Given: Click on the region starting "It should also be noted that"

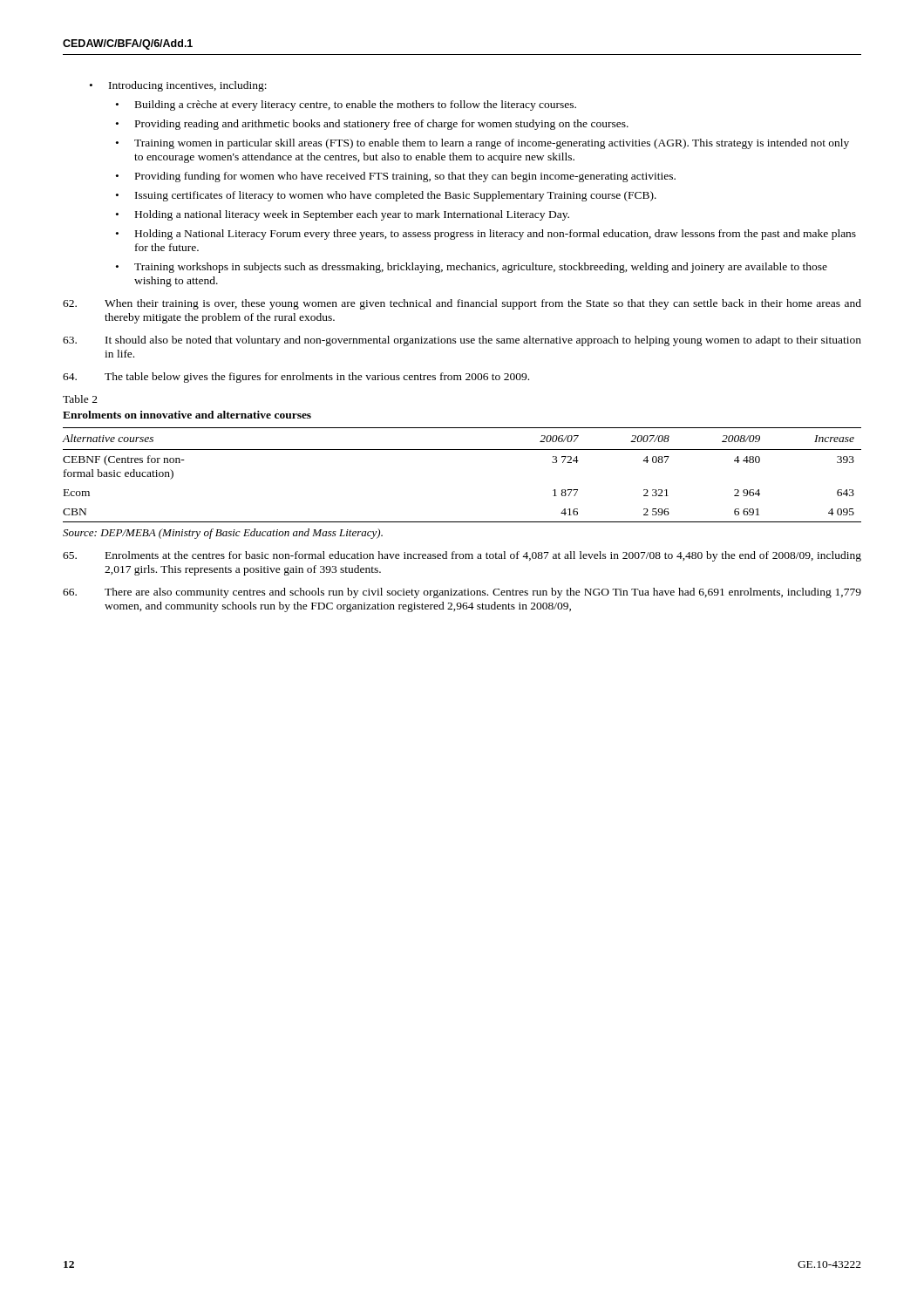Looking at the screenshot, I should point(462,347).
